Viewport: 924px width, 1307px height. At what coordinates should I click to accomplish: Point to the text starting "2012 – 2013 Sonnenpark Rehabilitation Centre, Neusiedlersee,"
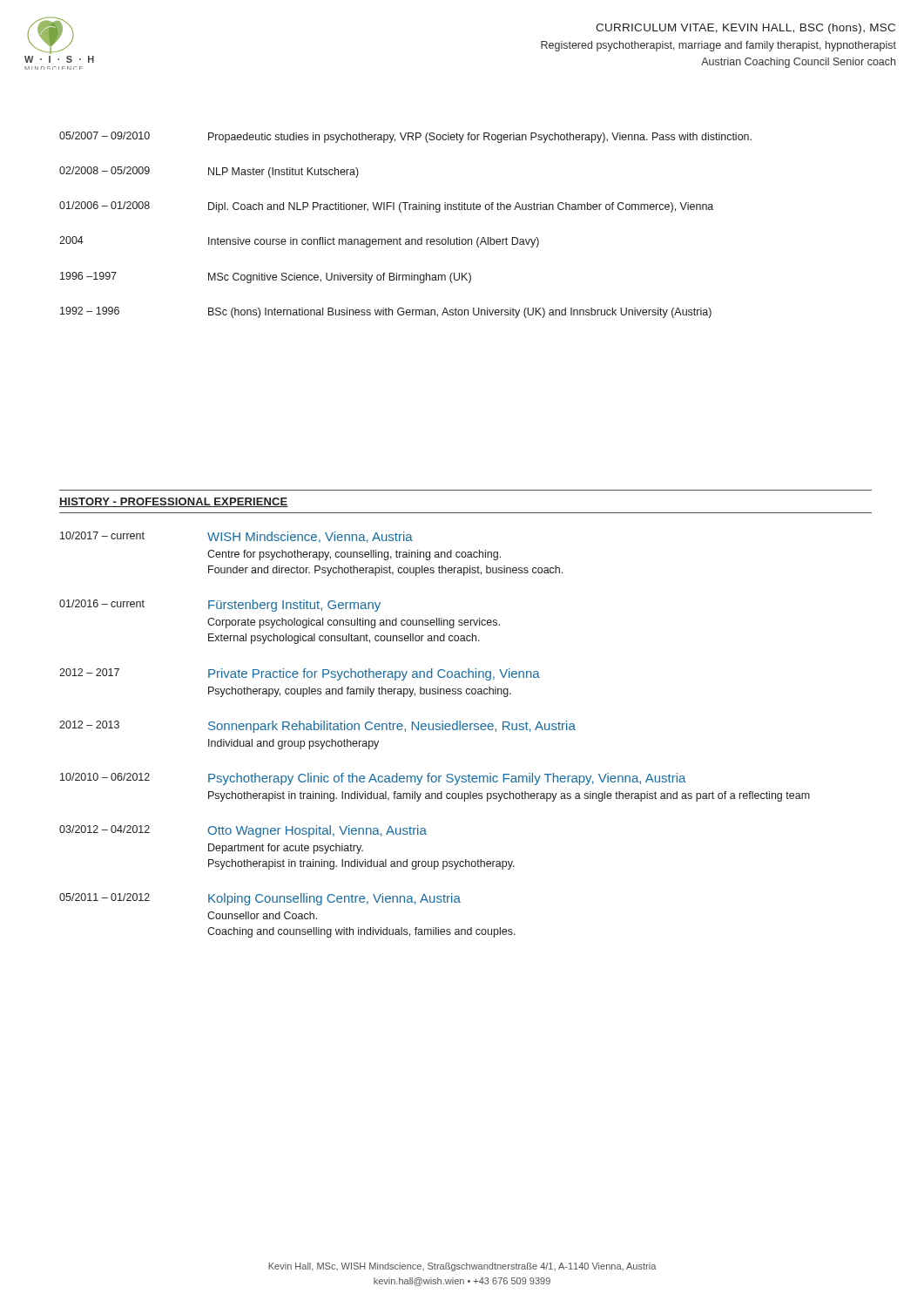(x=465, y=734)
